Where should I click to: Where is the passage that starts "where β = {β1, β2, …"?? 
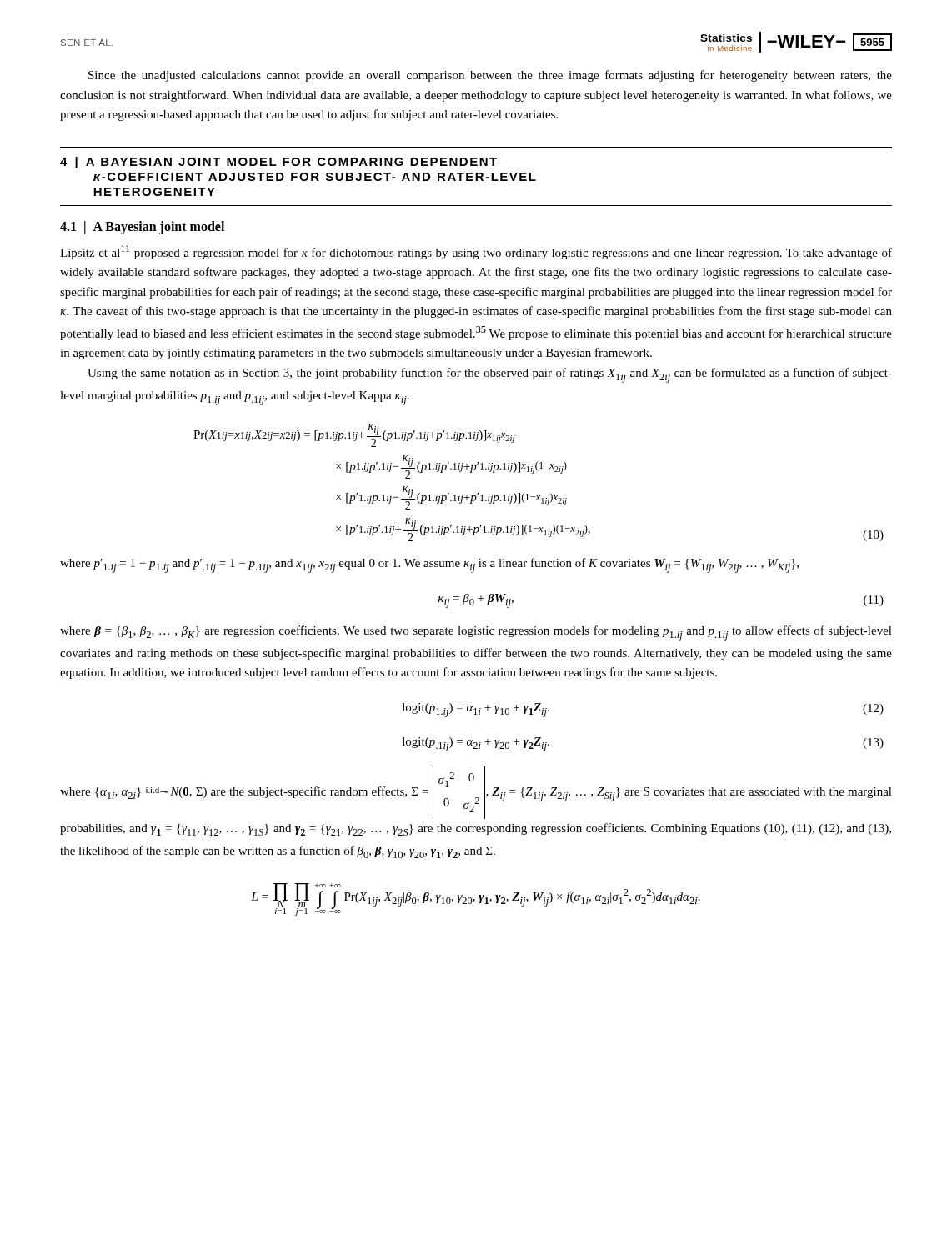tap(476, 652)
